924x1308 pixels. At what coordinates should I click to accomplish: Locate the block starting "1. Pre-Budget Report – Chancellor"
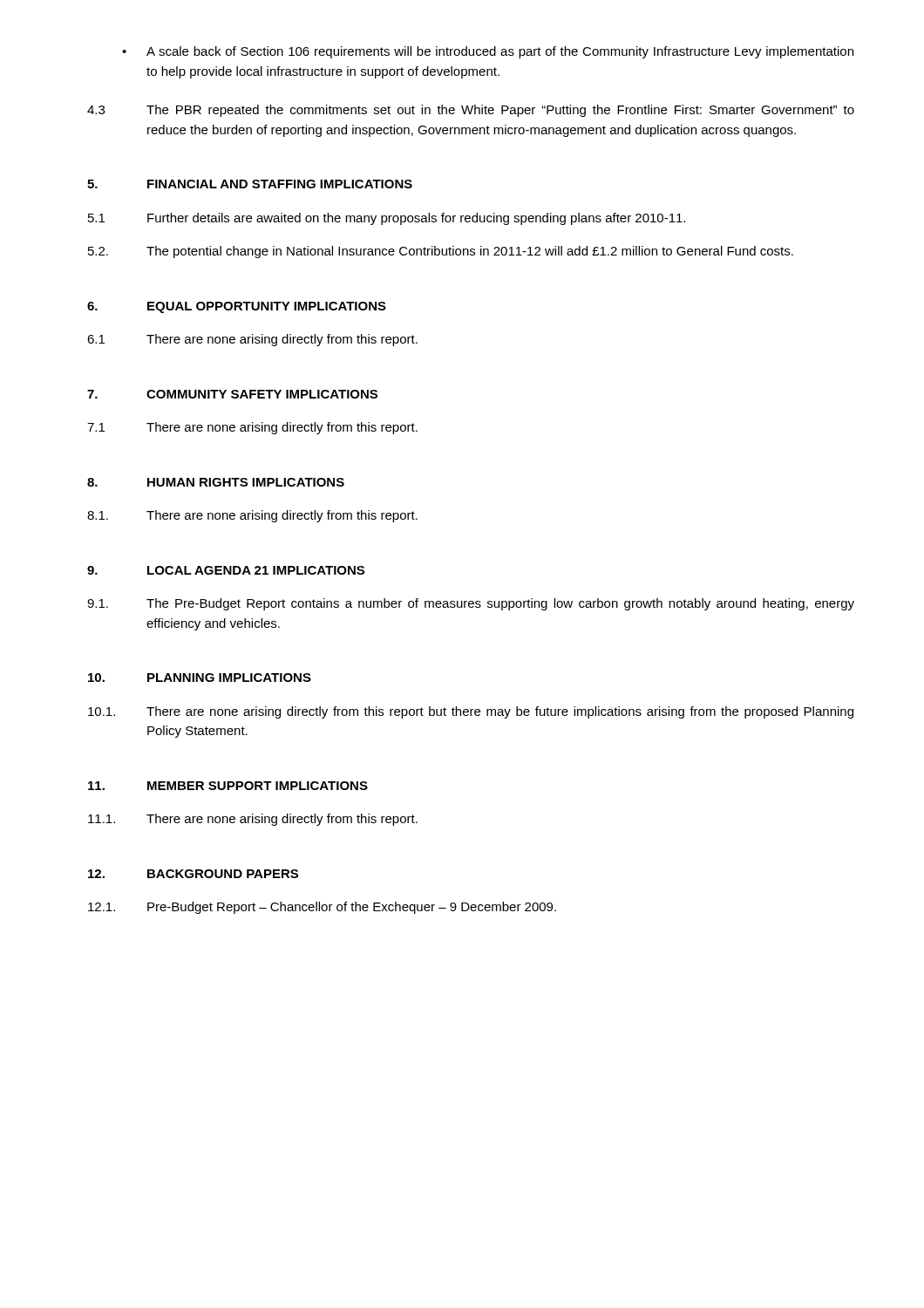tap(471, 907)
